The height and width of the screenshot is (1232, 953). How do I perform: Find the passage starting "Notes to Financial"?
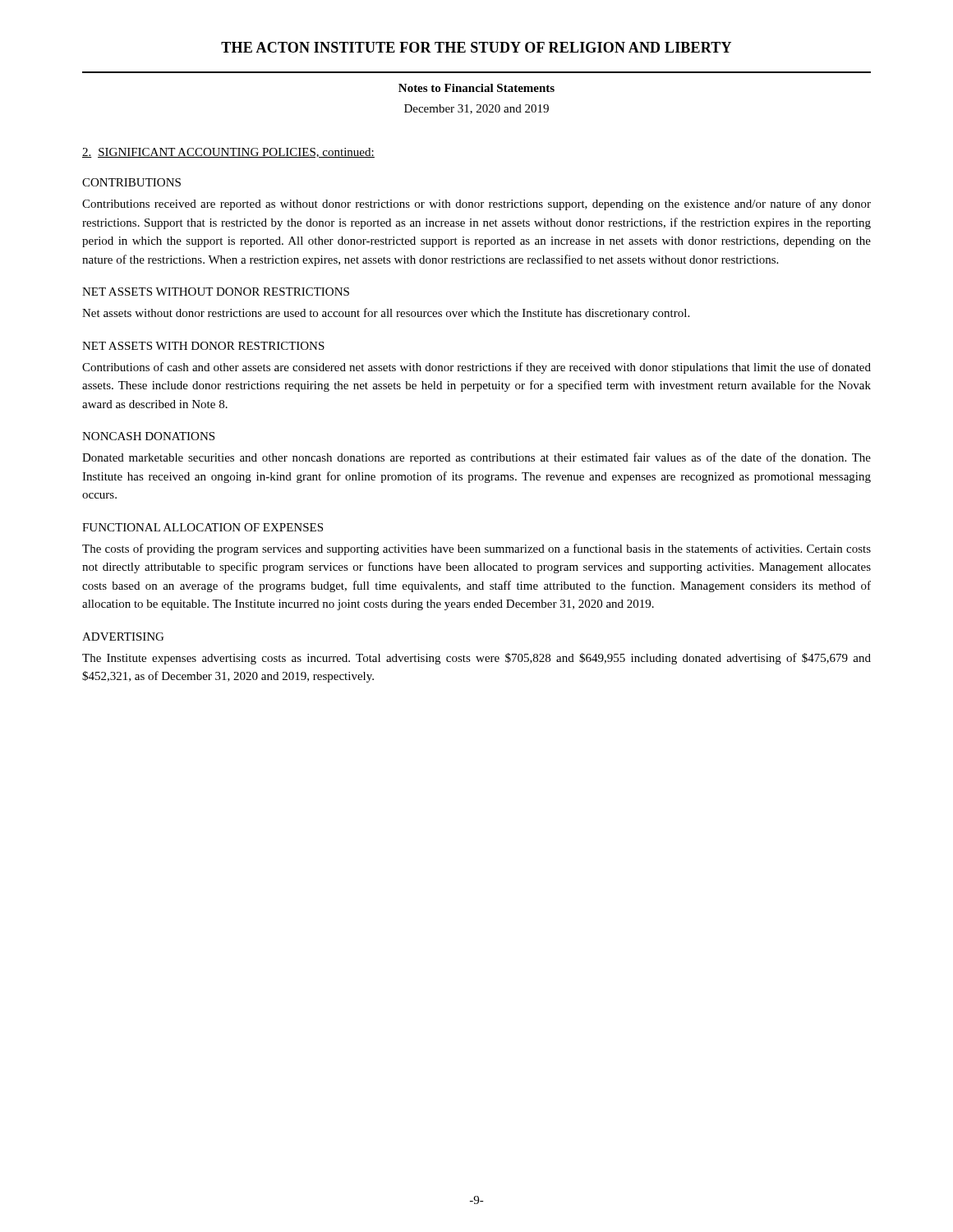click(x=476, y=88)
